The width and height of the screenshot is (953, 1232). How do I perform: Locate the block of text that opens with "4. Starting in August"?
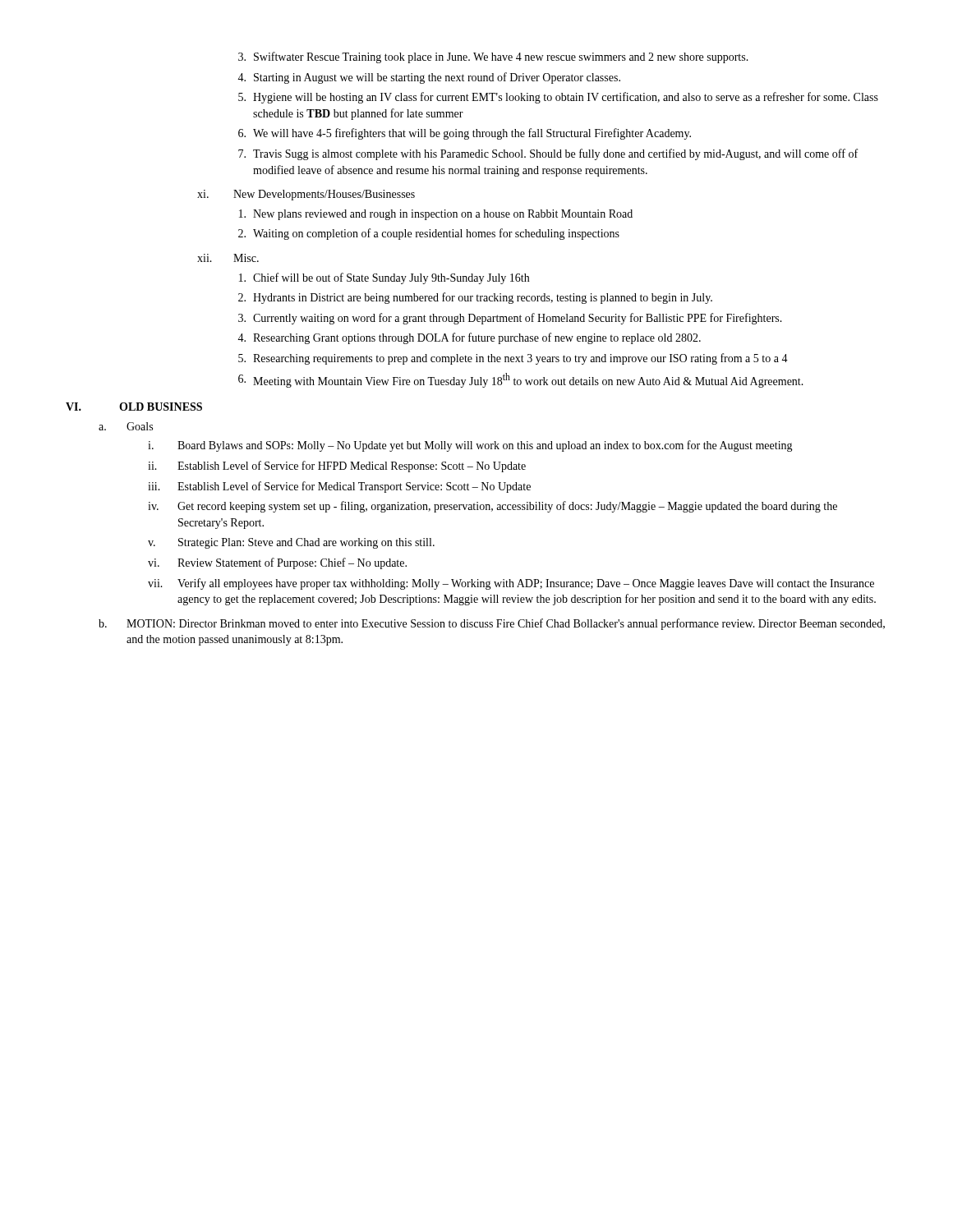[x=426, y=78]
